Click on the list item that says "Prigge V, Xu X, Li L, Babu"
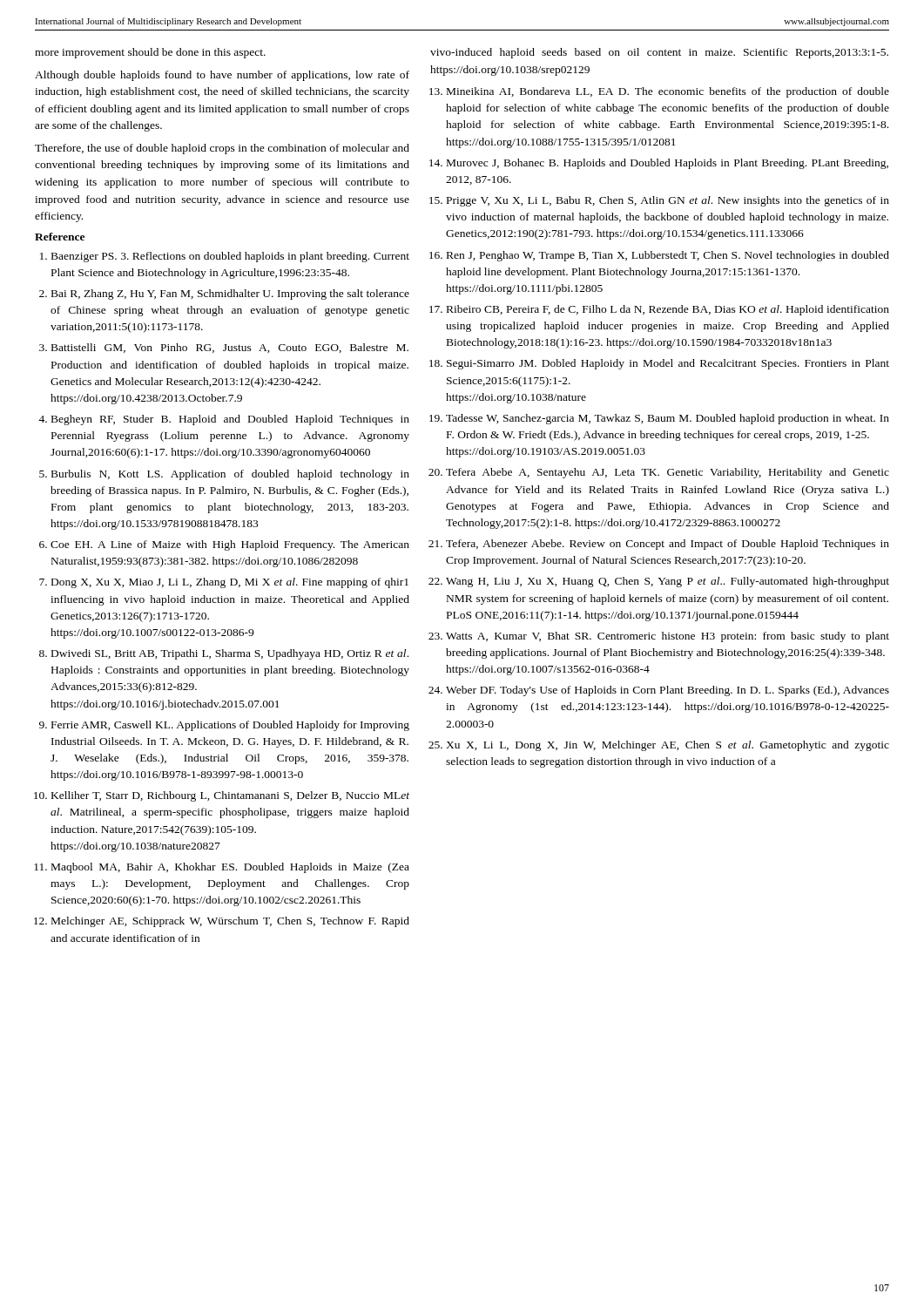The height and width of the screenshot is (1307, 924). 668,217
